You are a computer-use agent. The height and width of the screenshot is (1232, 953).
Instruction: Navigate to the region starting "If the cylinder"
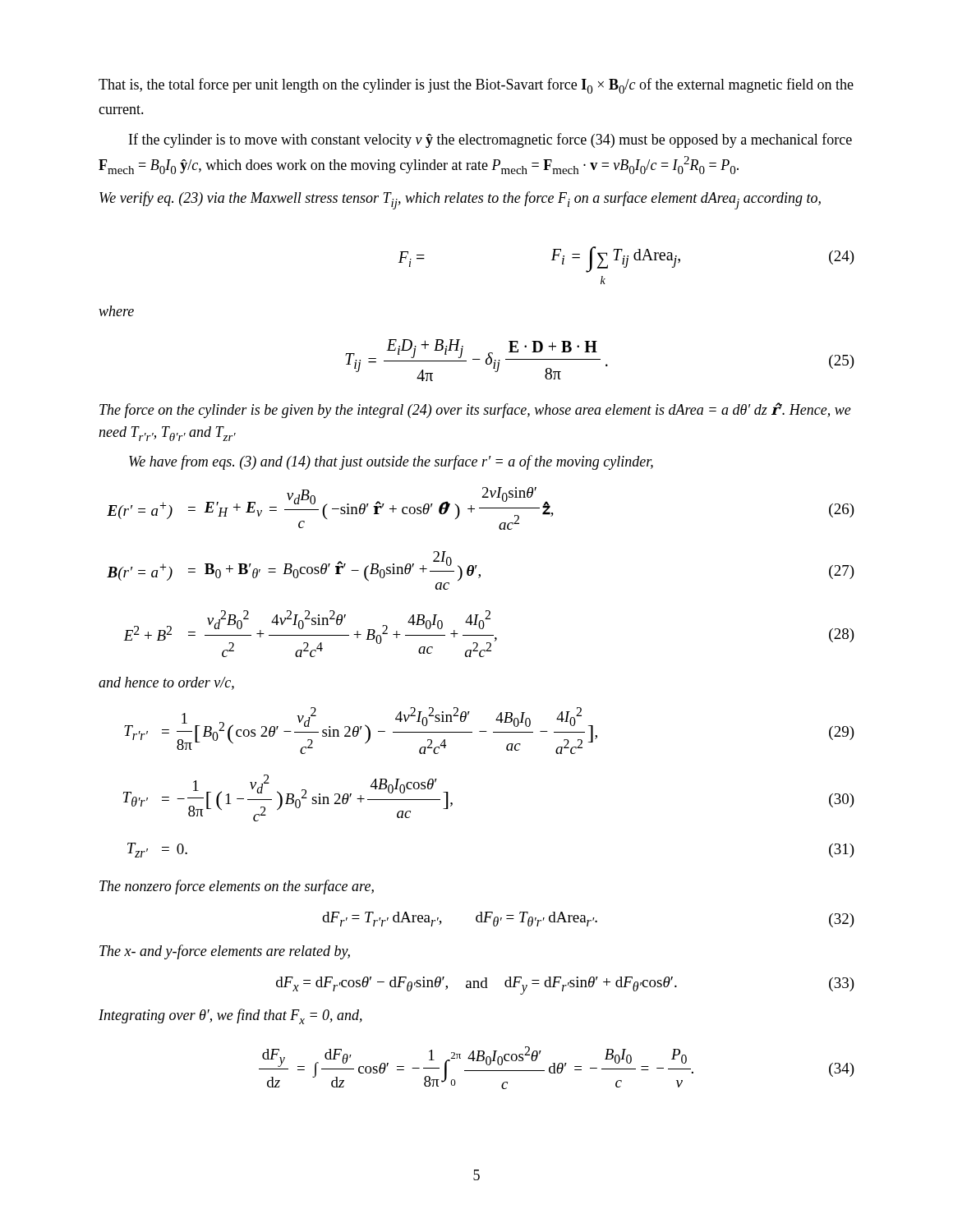(475, 154)
